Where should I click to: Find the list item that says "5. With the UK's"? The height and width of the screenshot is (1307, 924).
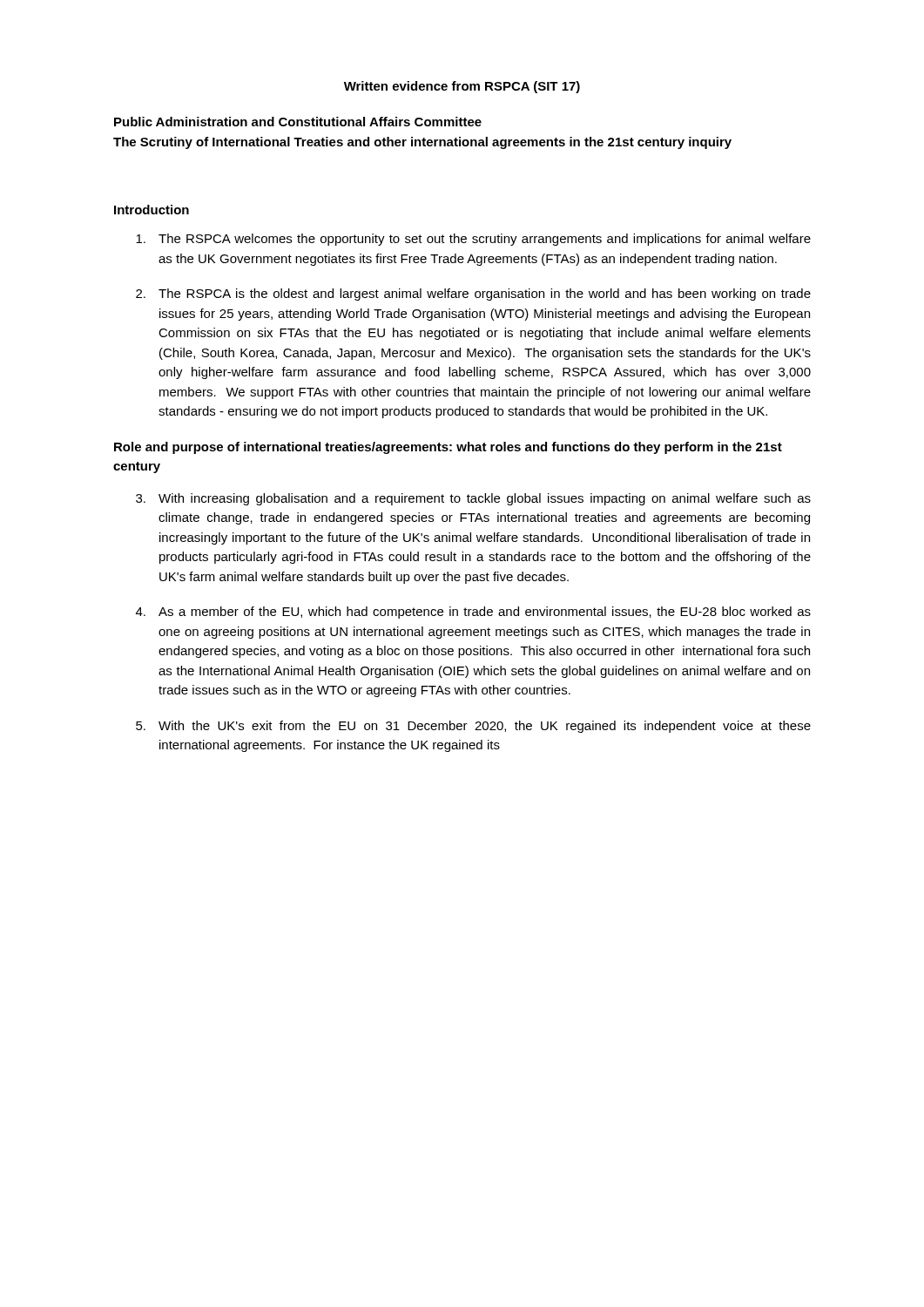[462, 735]
